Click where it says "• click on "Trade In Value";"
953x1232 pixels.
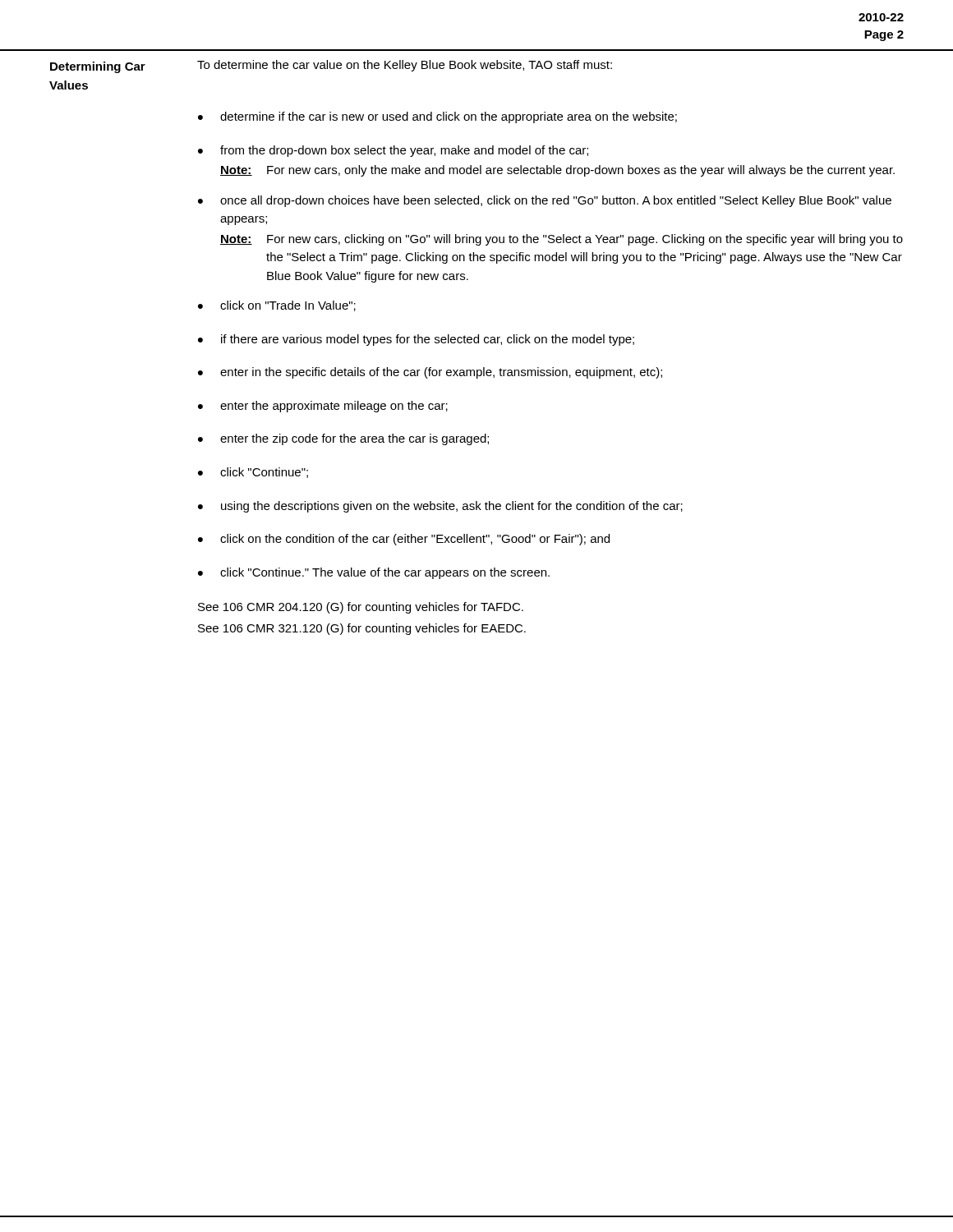coord(277,306)
